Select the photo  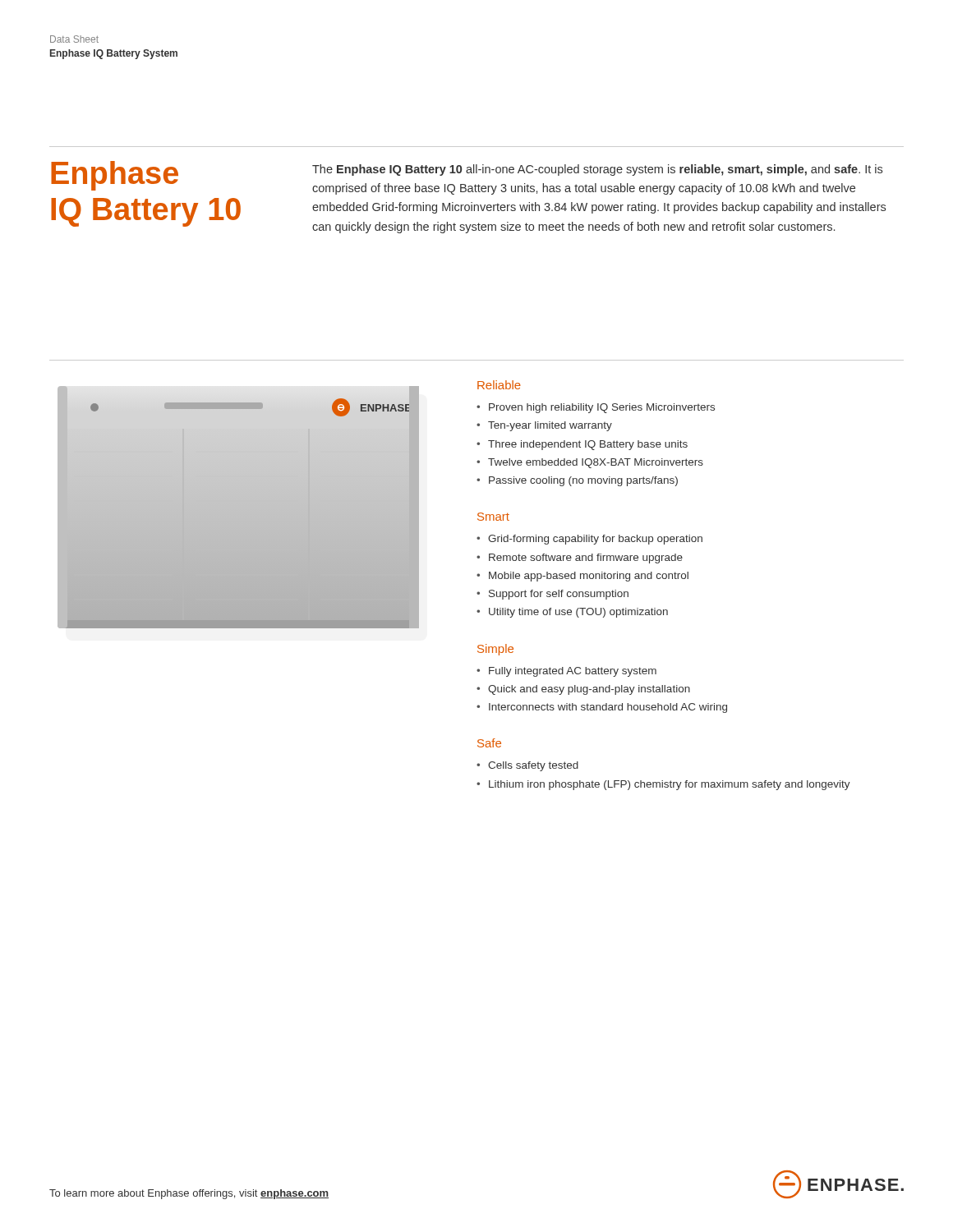(x=246, y=517)
